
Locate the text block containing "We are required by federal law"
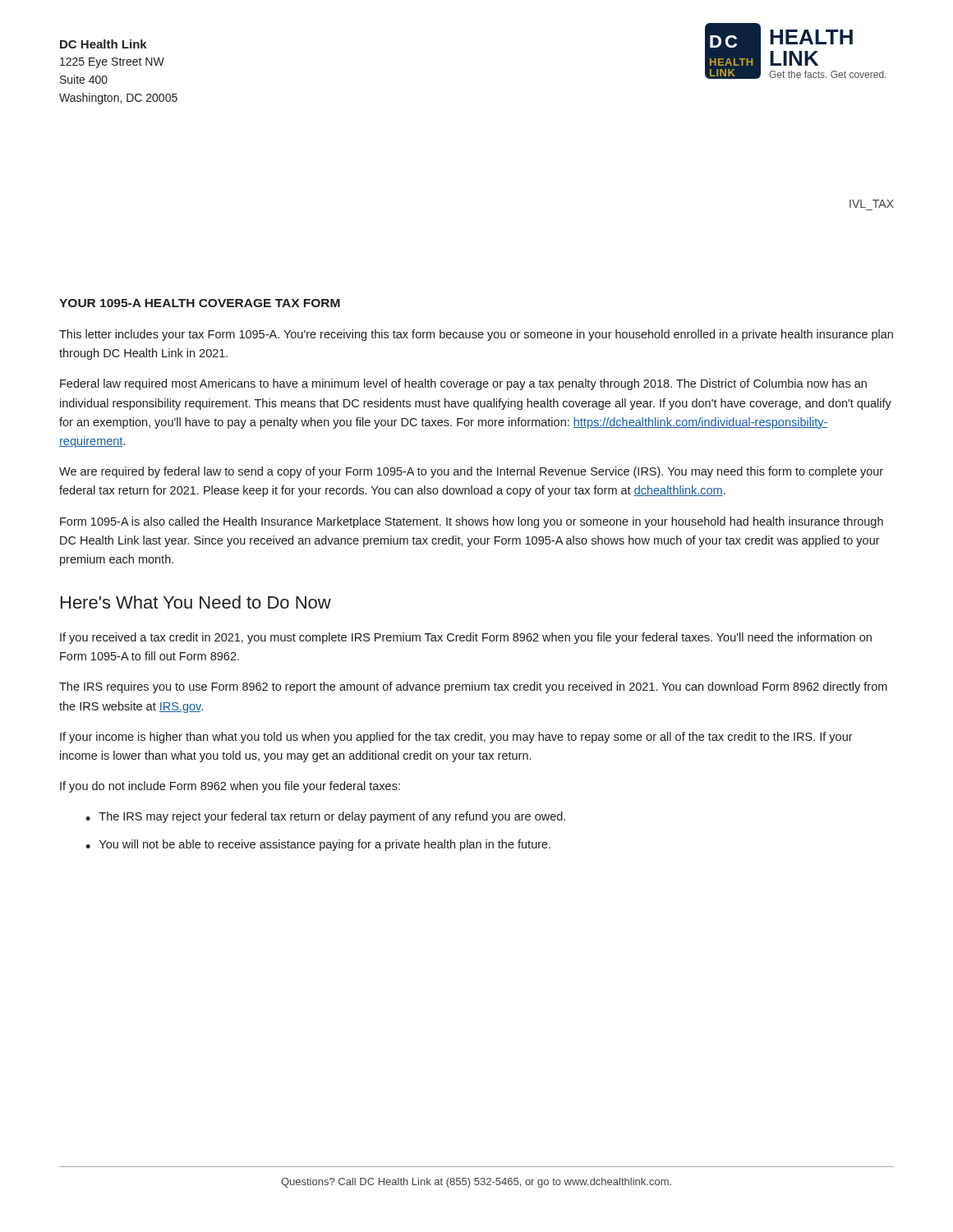click(471, 481)
